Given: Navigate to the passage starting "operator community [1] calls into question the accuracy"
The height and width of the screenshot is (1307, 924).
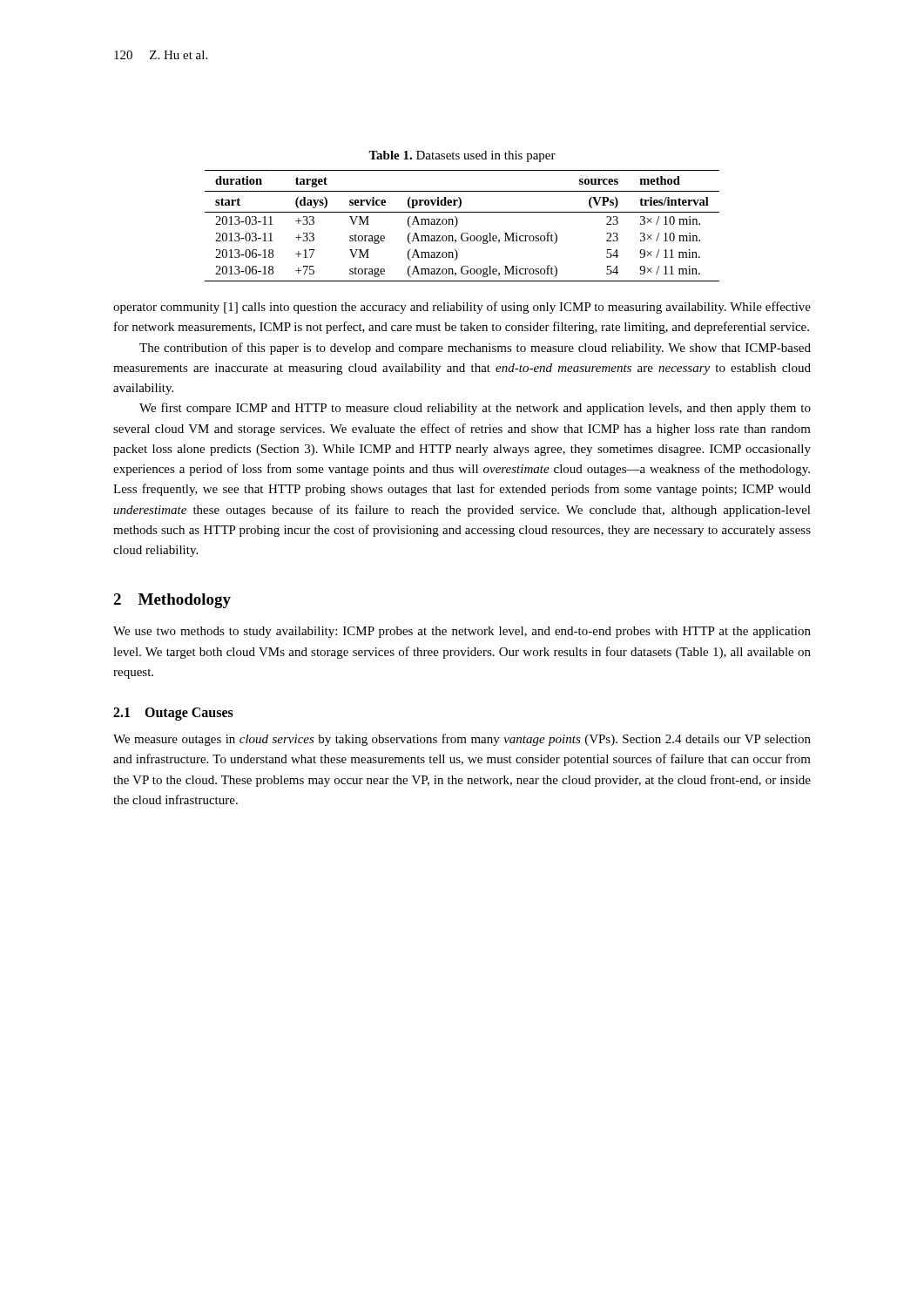Looking at the screenshot, I should 462,429.
